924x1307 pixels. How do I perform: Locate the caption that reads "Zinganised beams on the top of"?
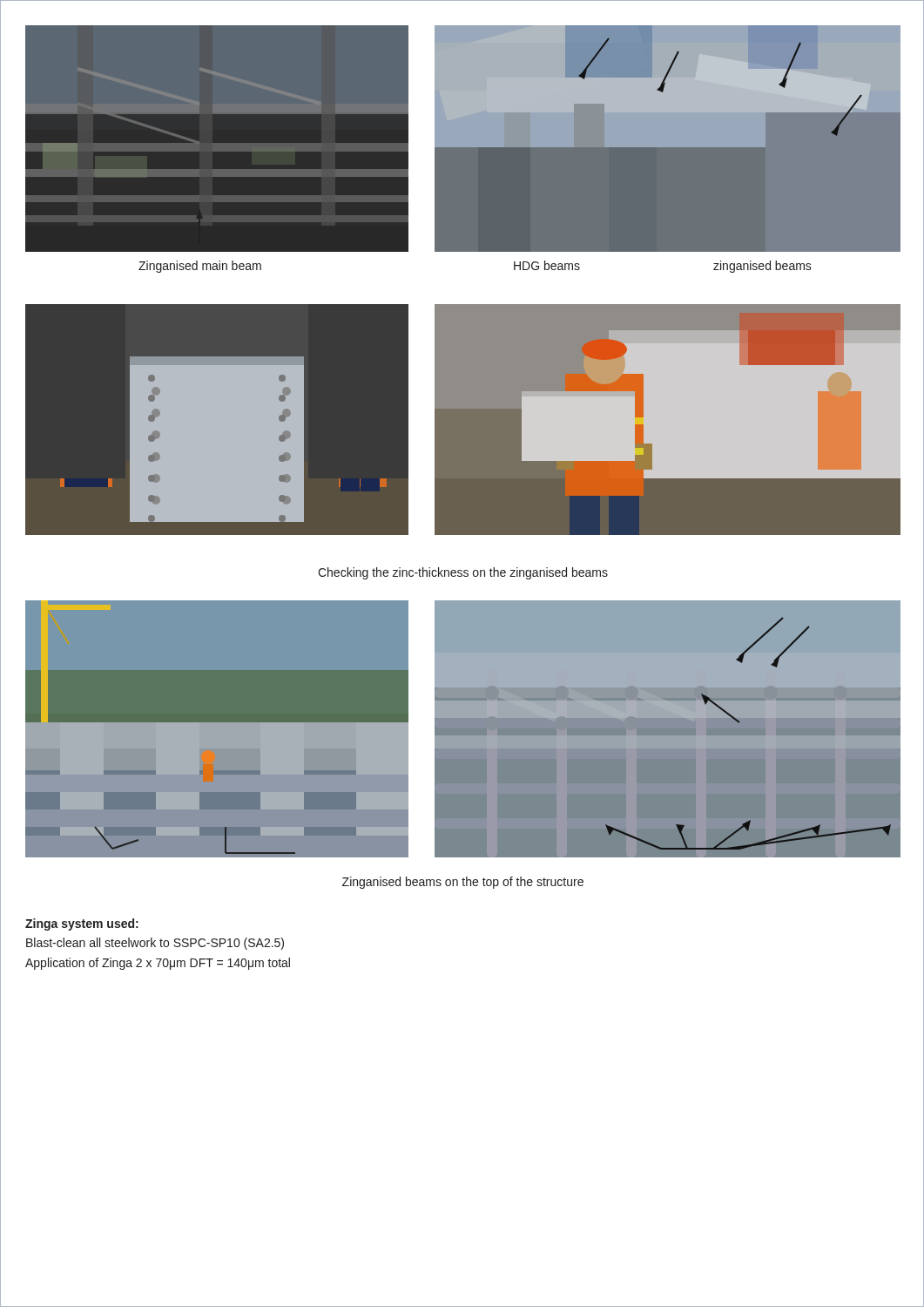click(x=463, y=882)
